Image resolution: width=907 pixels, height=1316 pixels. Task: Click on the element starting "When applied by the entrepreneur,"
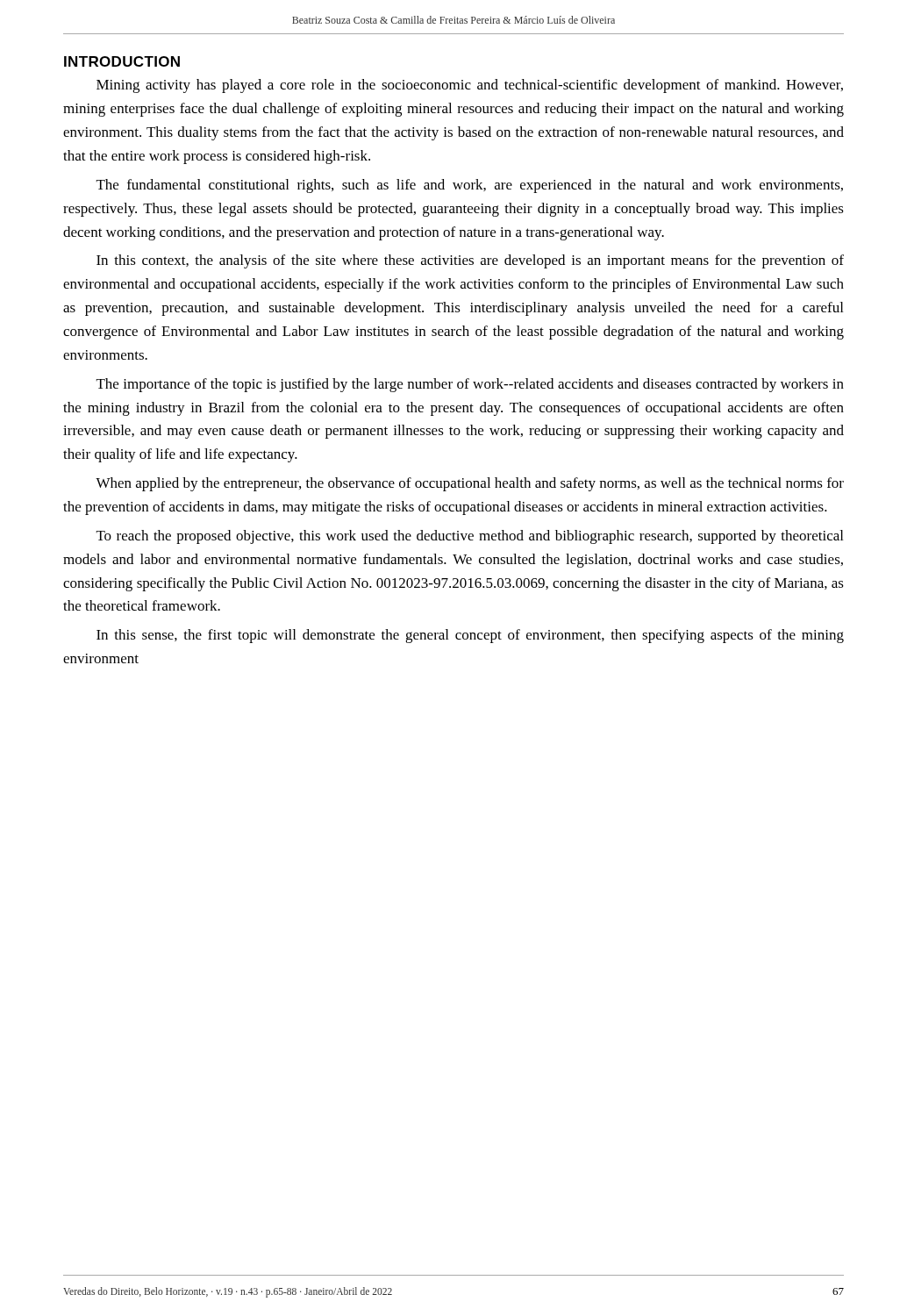tap(454, 495)
